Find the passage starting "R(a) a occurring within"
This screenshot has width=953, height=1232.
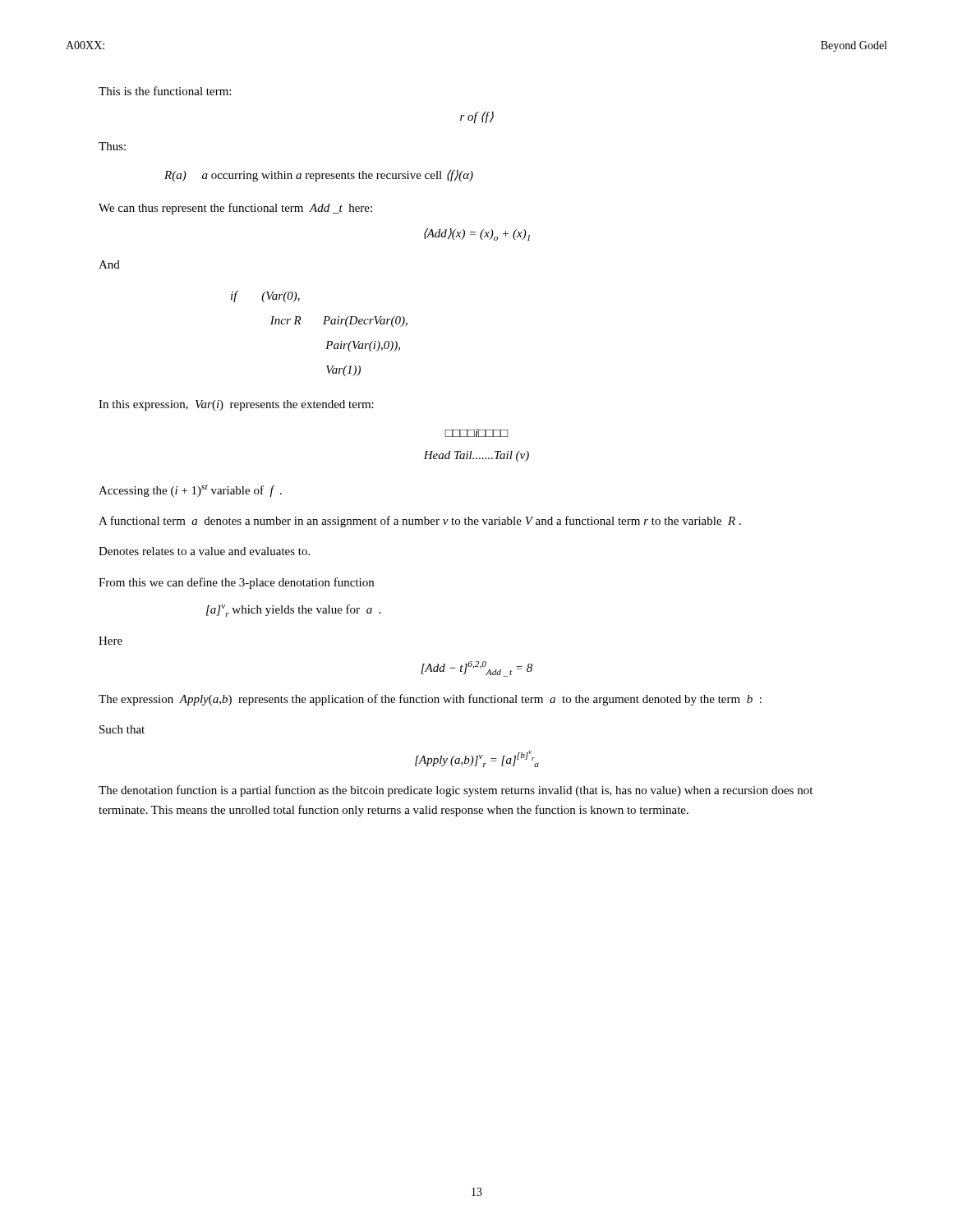click(319, 175)
